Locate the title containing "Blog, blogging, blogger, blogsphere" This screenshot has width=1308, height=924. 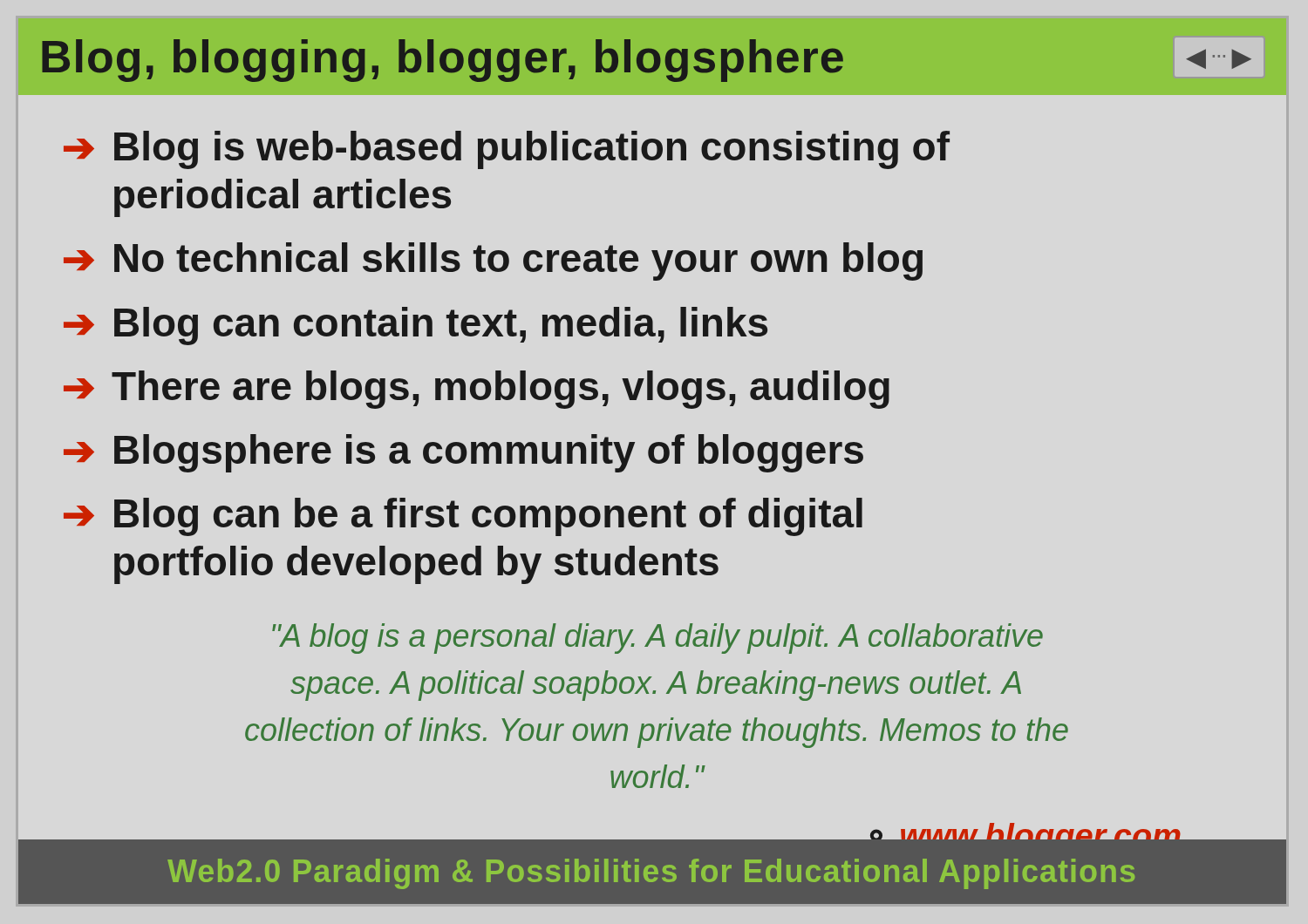pos(442,57)
